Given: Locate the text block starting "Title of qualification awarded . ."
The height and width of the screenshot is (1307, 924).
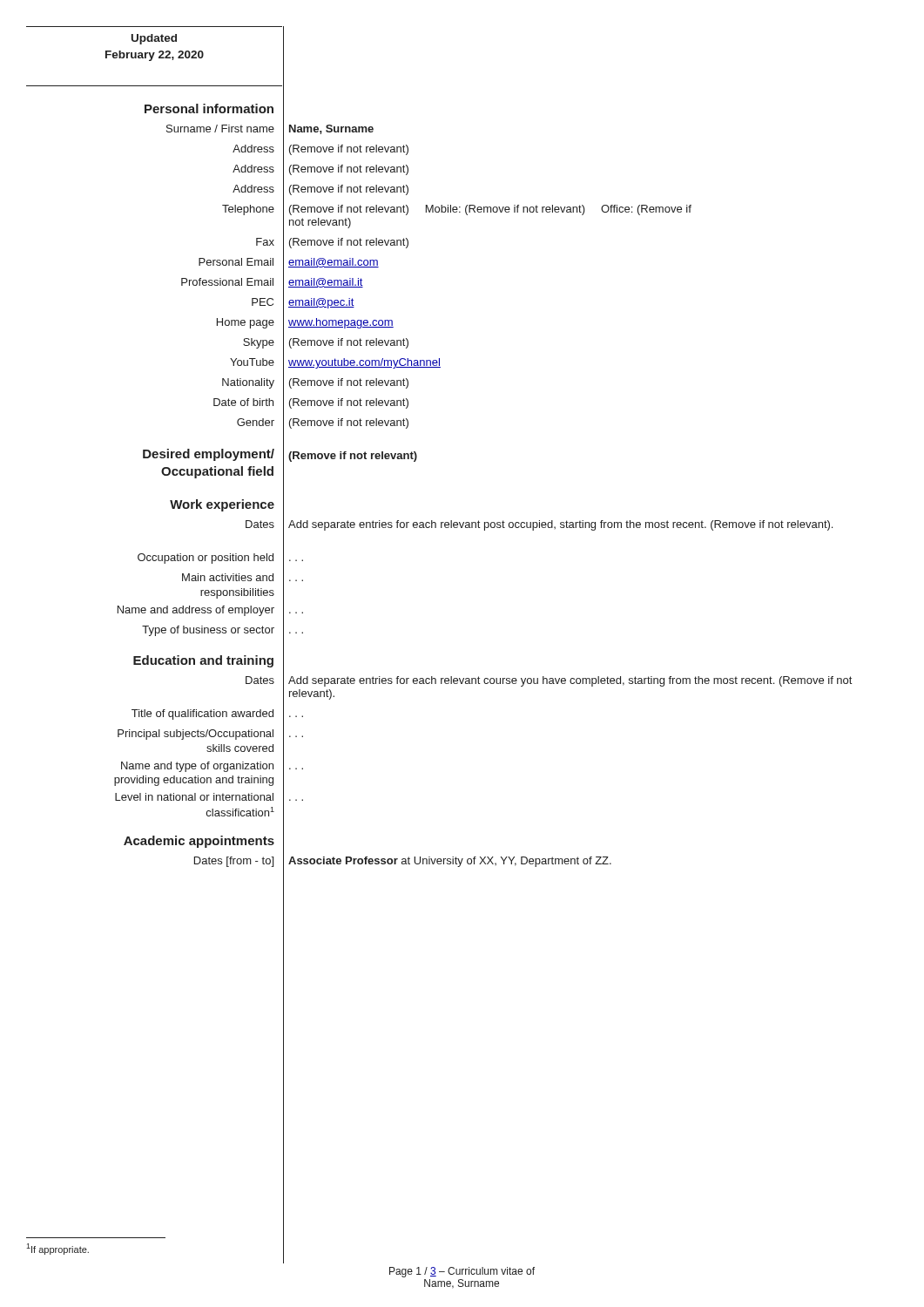Looking at the screenshot, I should pyautogui.click(x=217, y=714).
